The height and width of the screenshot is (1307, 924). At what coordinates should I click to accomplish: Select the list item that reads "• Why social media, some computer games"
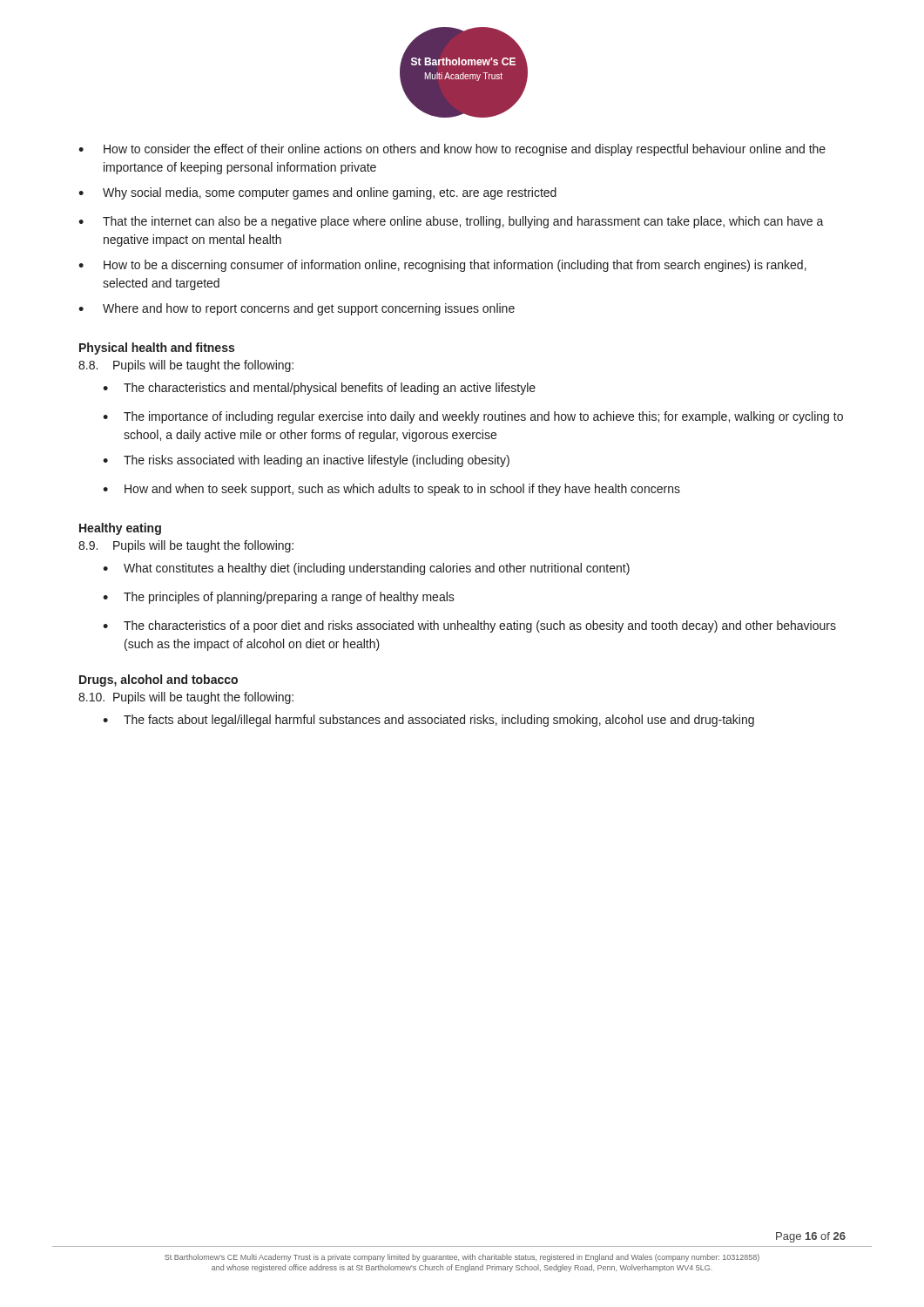[462, 195]
